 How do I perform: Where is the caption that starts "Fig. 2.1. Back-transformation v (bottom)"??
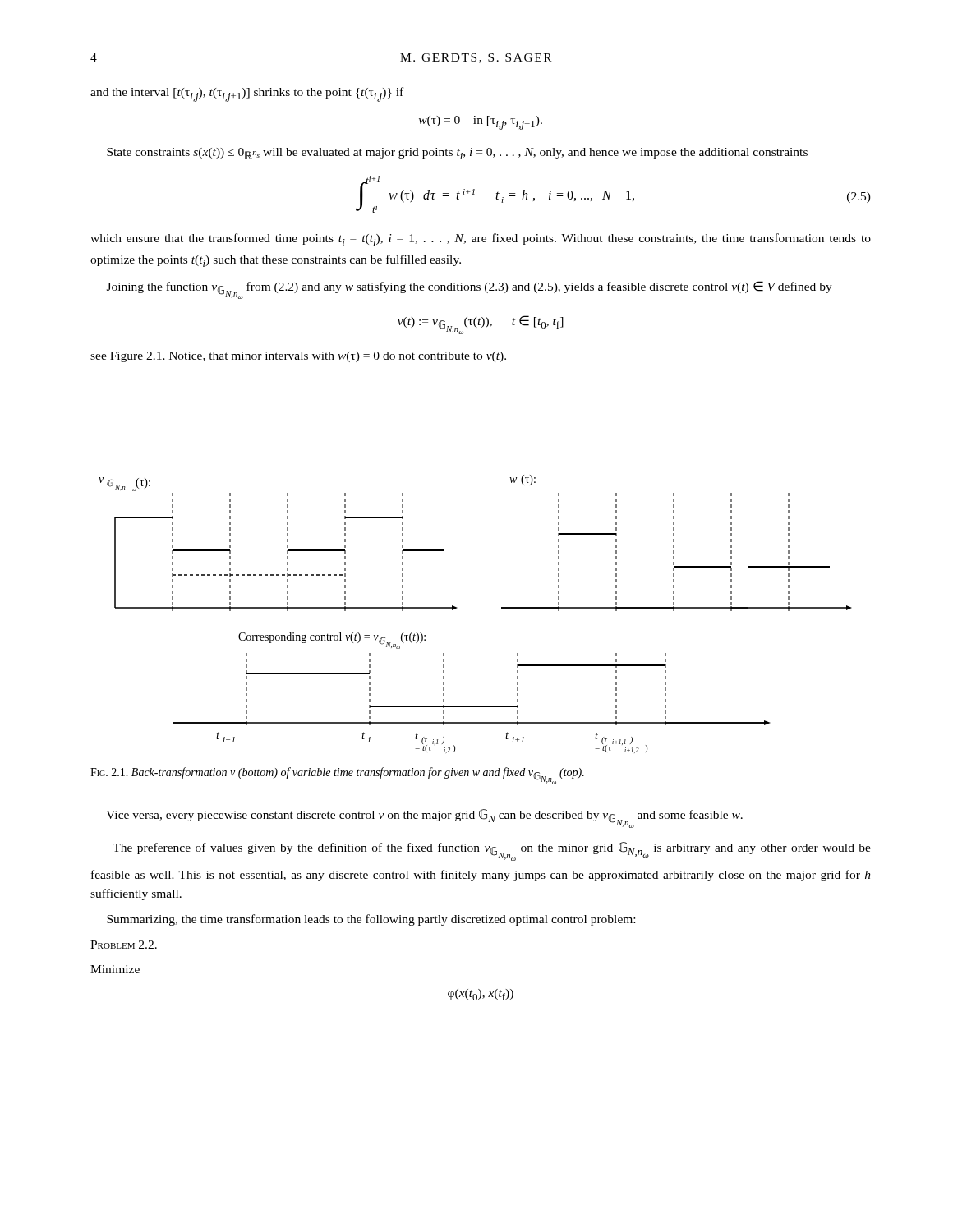338,776
